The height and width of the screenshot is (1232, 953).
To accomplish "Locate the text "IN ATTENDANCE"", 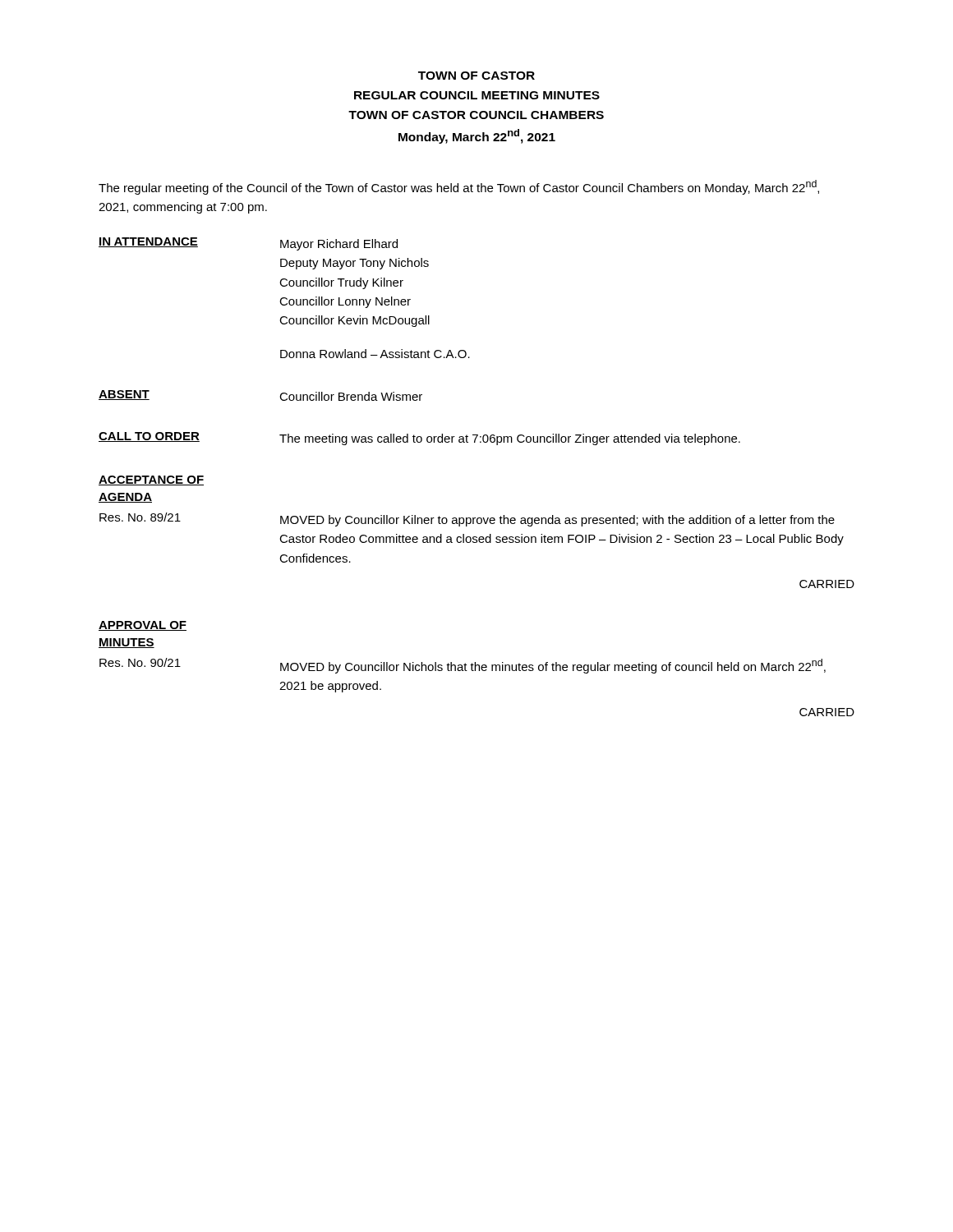I will tap(148, 241).
